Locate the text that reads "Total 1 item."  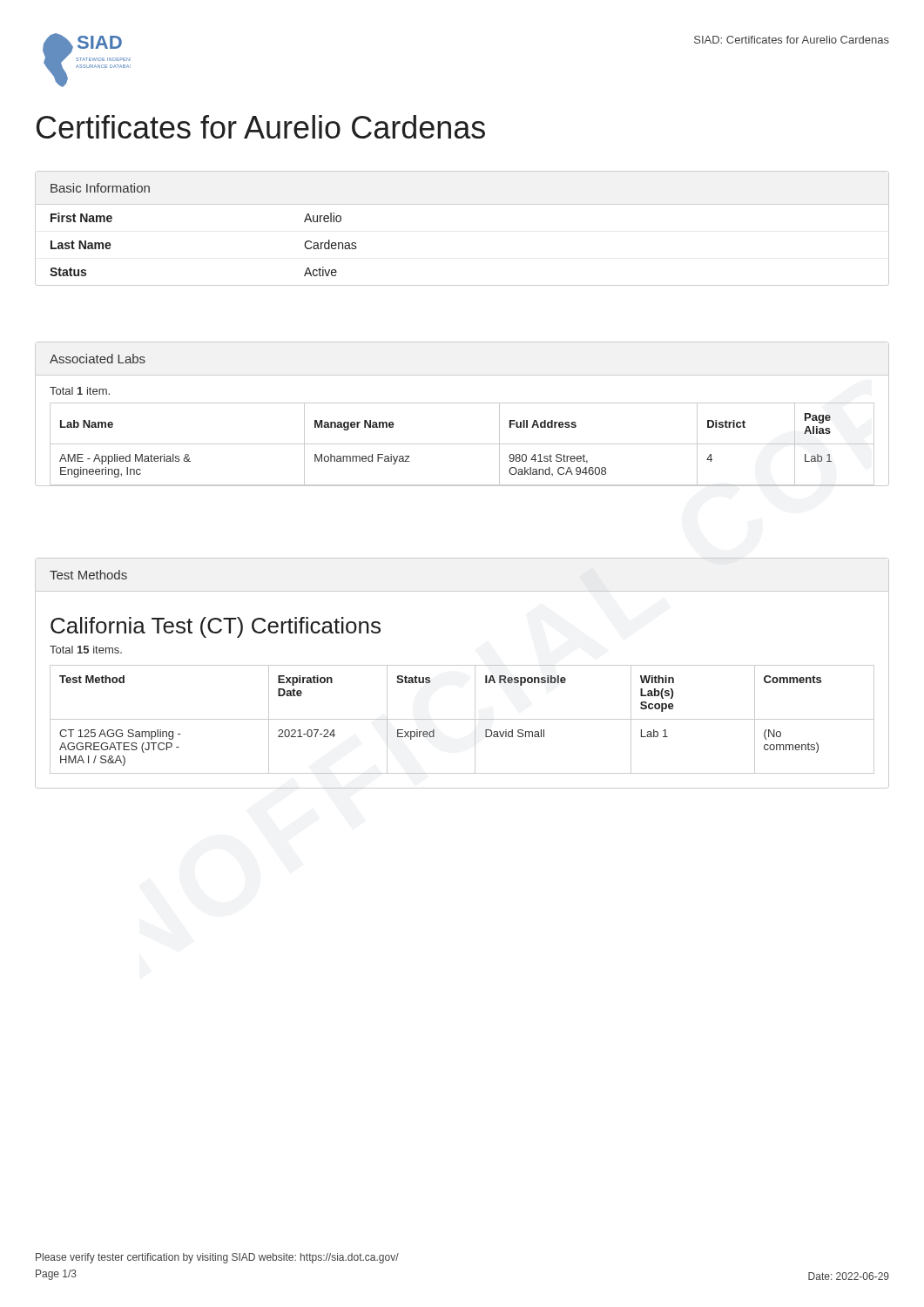pyautogui.click(x=80, y=391)
